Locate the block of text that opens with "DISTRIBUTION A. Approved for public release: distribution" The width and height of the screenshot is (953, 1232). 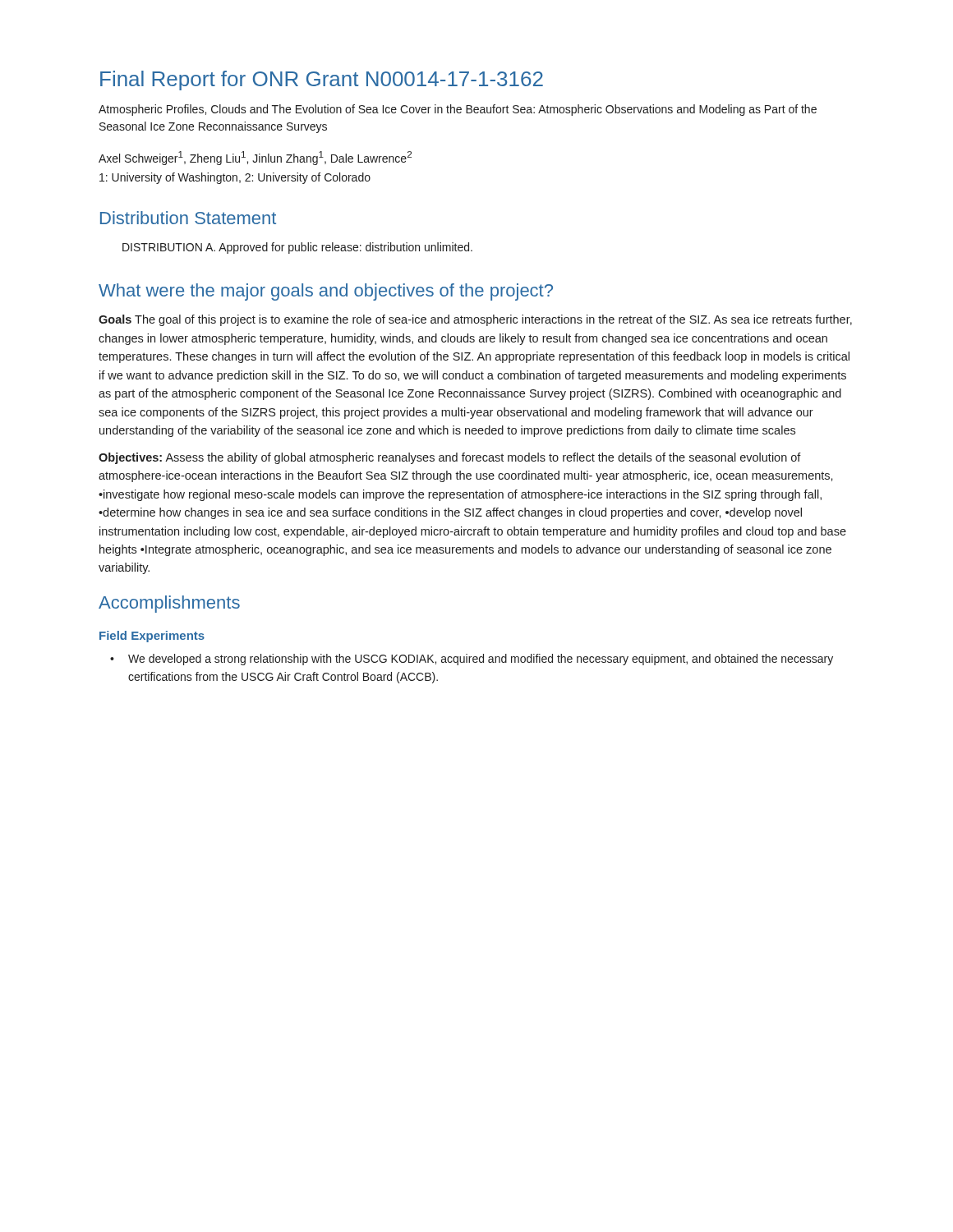[476, 247]
